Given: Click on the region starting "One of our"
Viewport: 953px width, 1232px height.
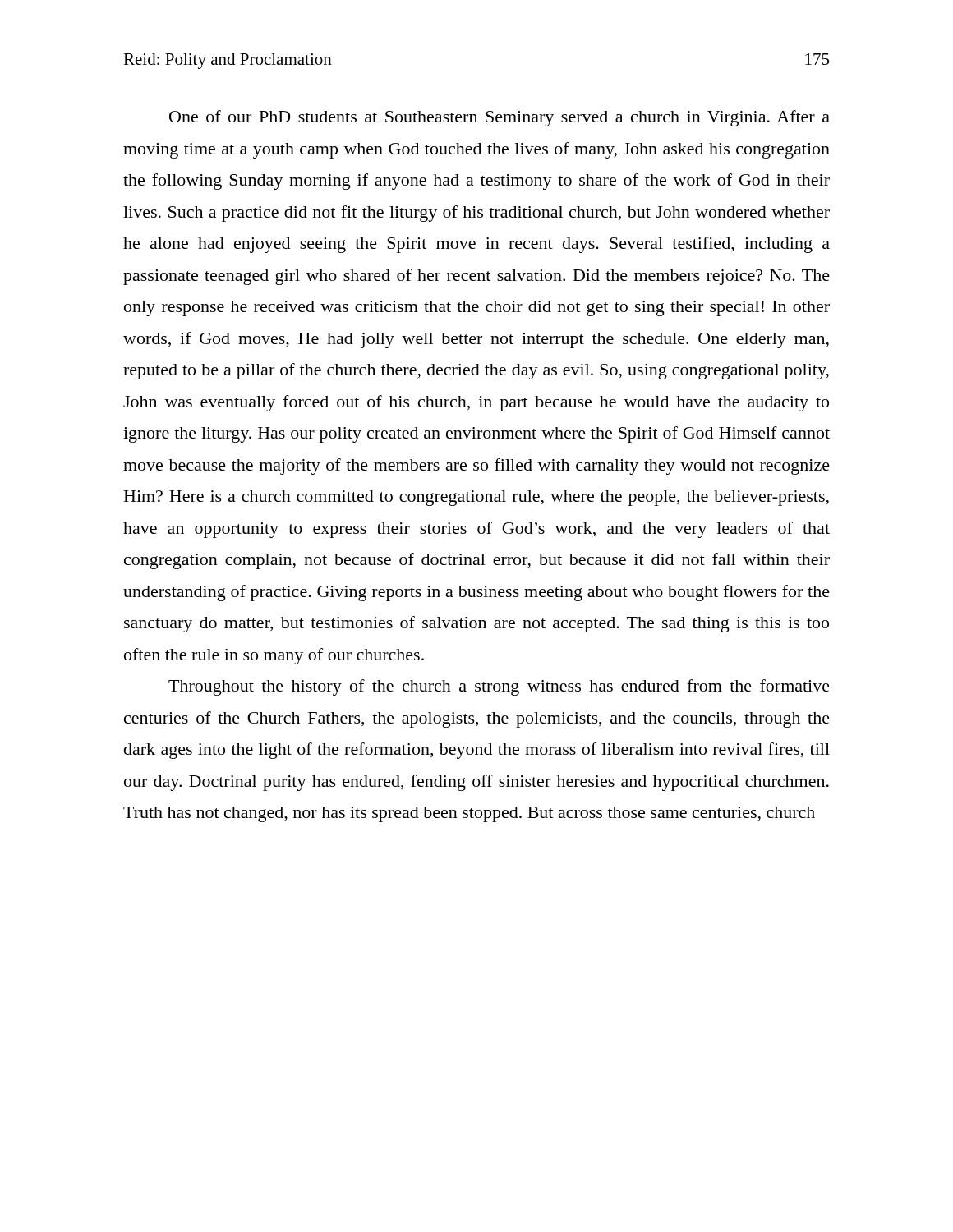Looking at the screenshot, I should point(476,386).
